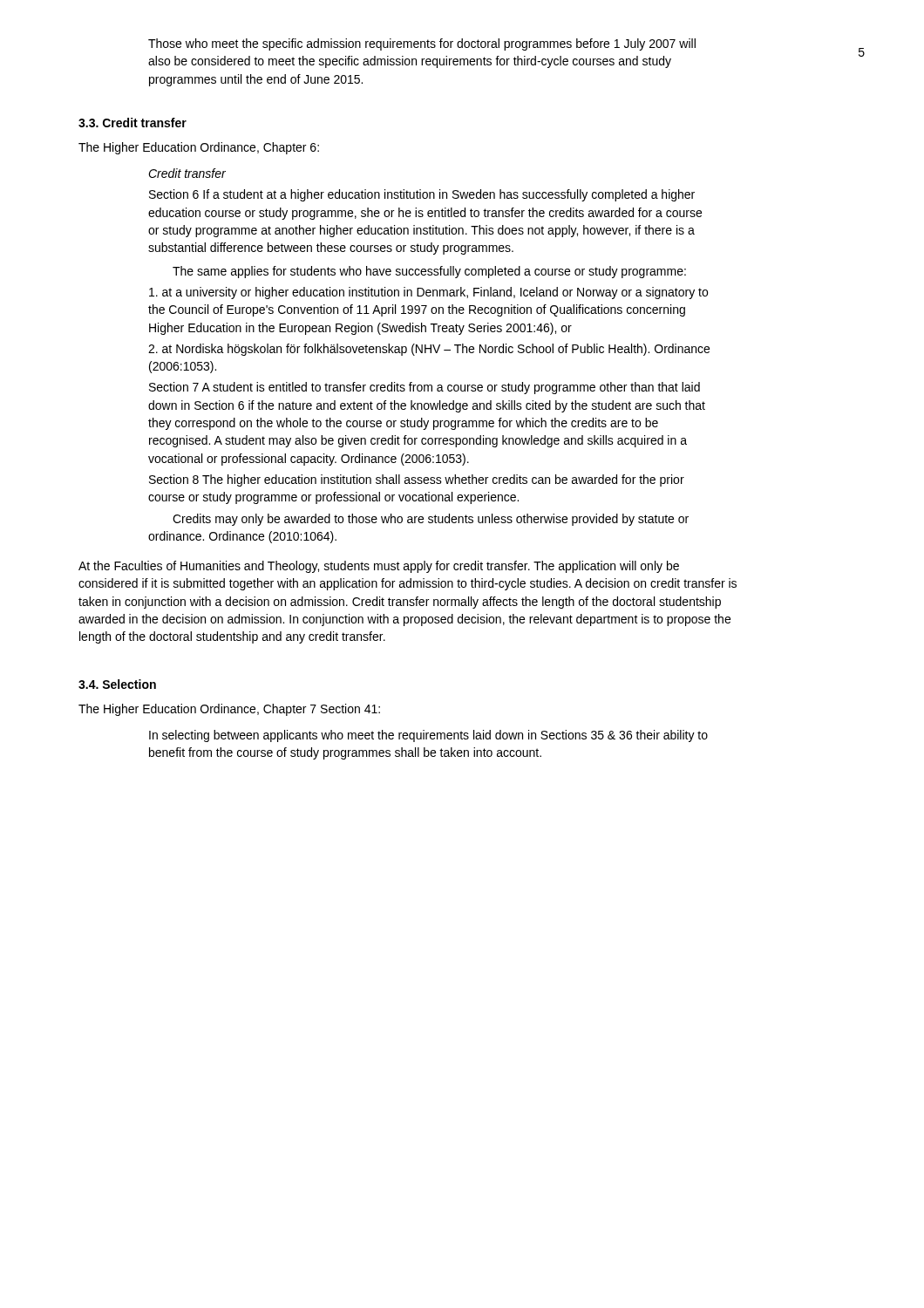Click on the text starting "At the Faculties of"
The height and width of the screenshot is (1308, 924).
408,601
